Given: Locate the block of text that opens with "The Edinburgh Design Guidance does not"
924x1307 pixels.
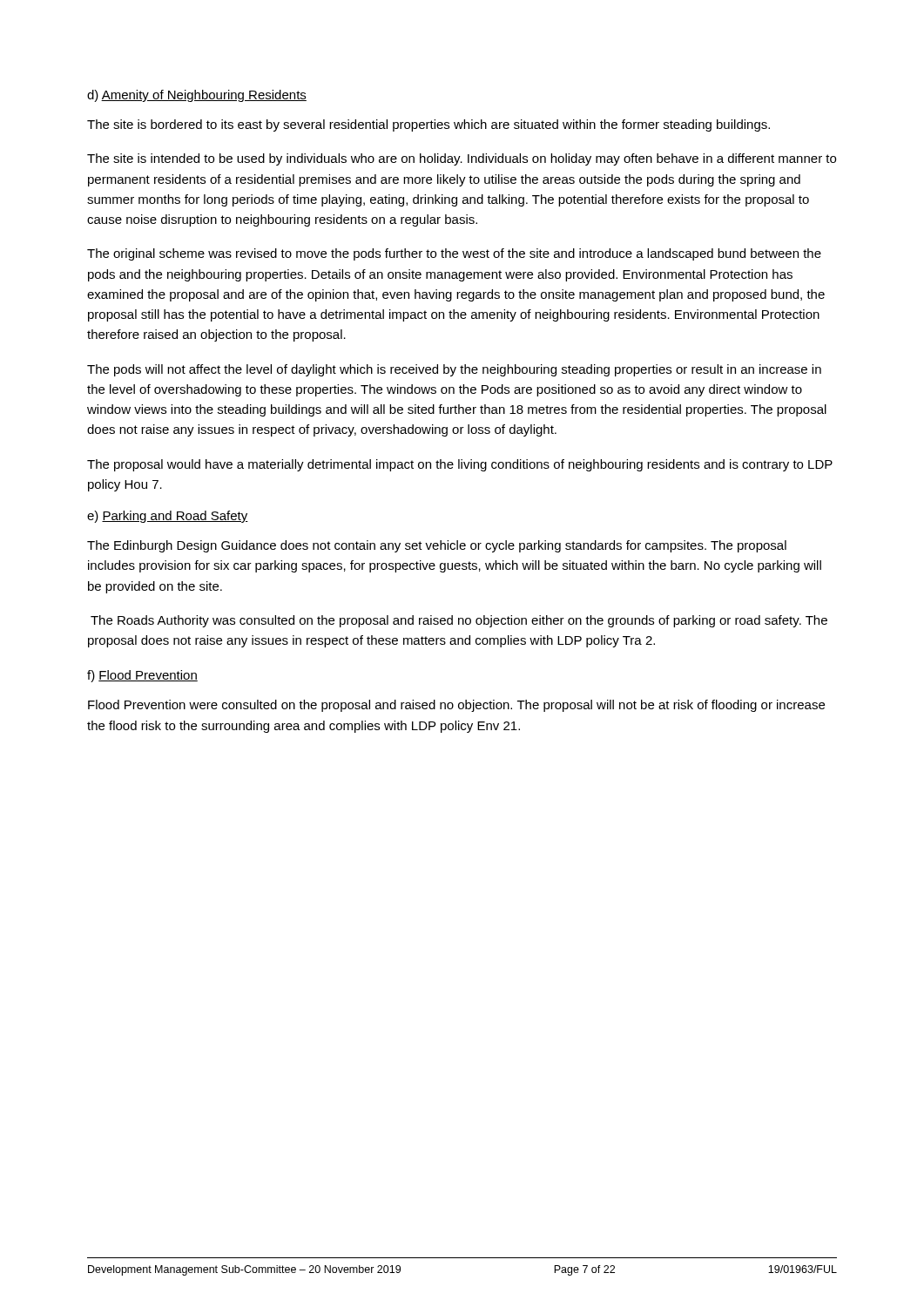Looking at the screenshot, I should click(x=455, y=565).
